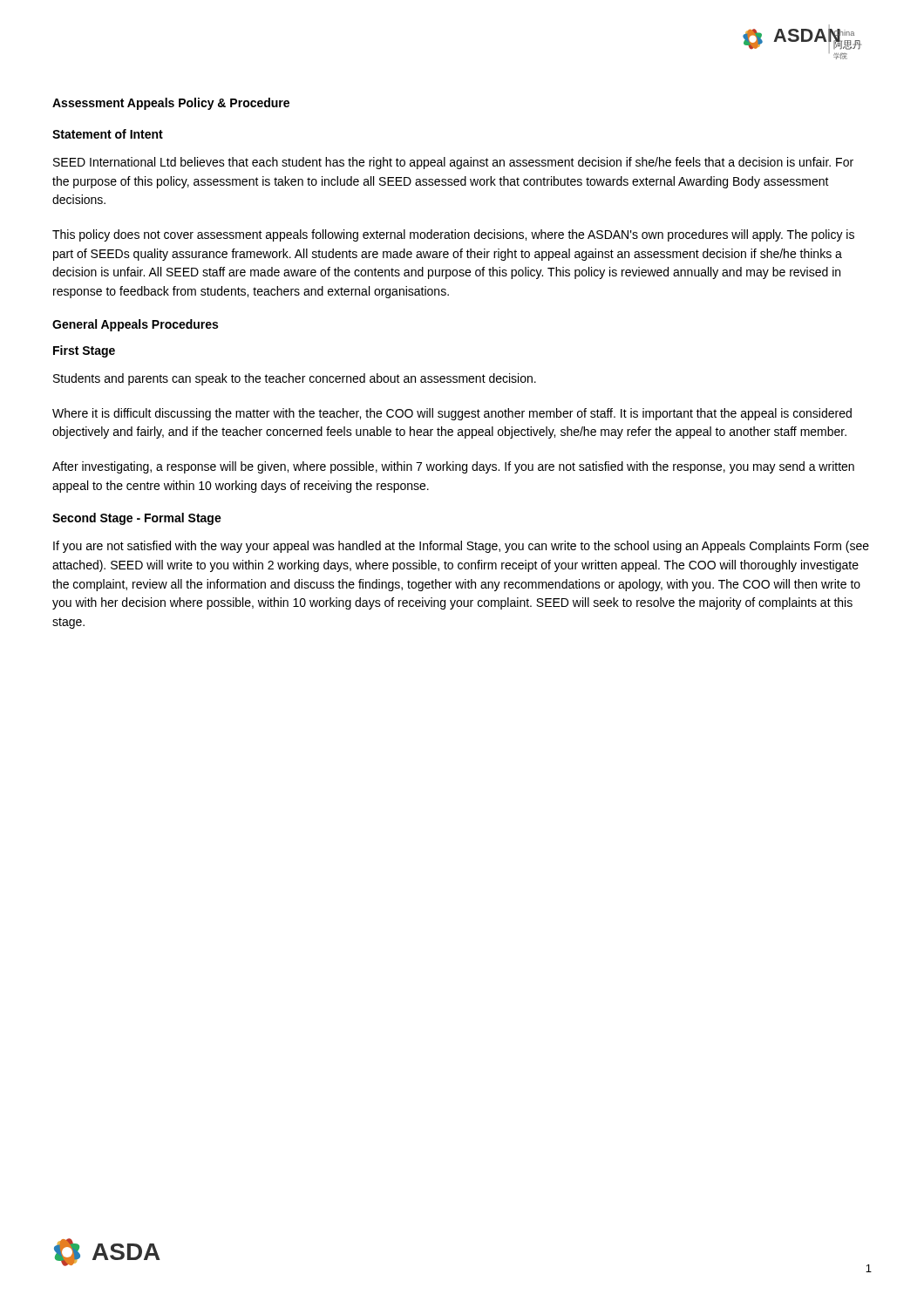This screenshot has width=924, height=1308.
Task: Click on the text starting "If you are not"
Action: 461,584
